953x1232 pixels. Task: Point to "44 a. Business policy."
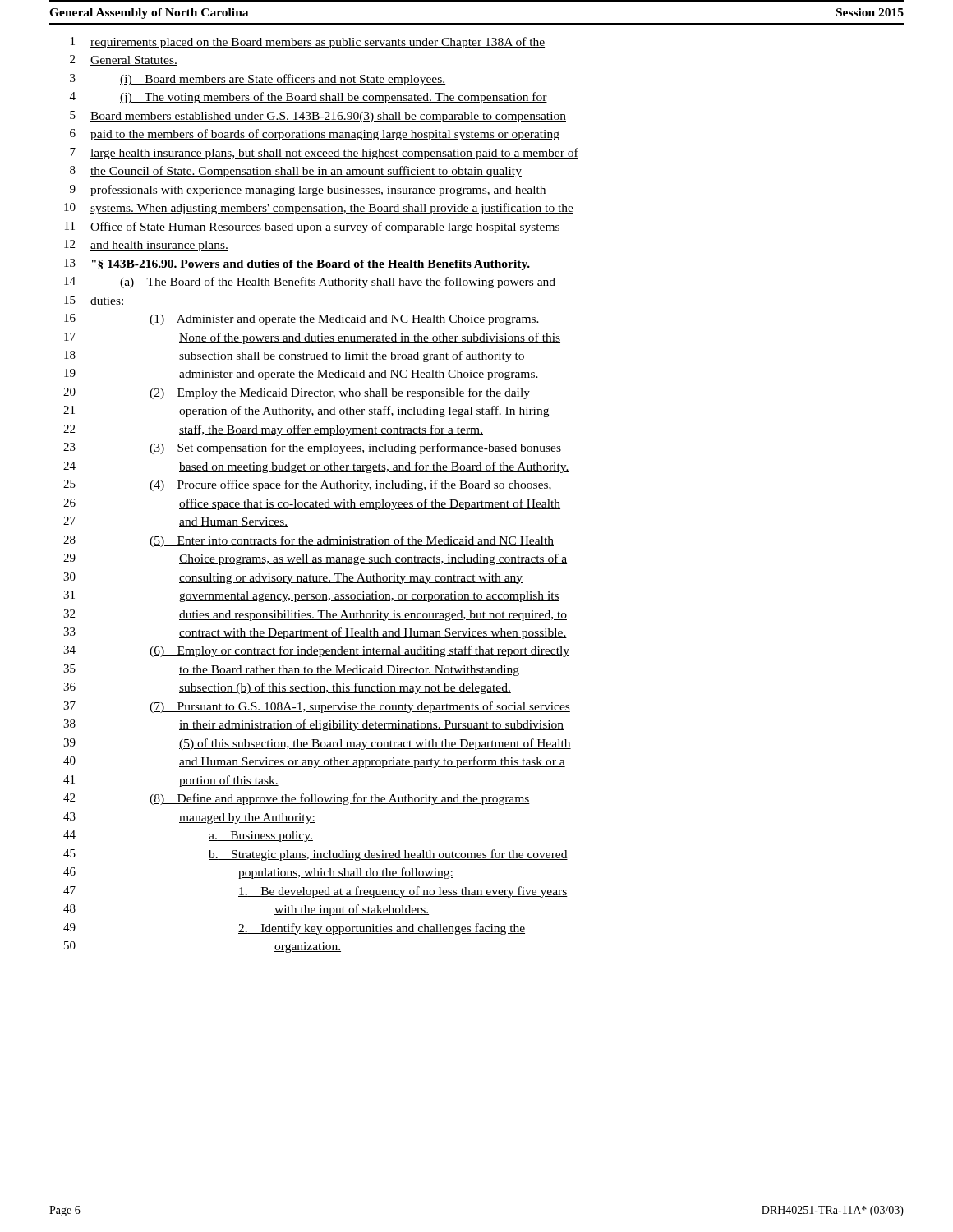tap(69, 837)
